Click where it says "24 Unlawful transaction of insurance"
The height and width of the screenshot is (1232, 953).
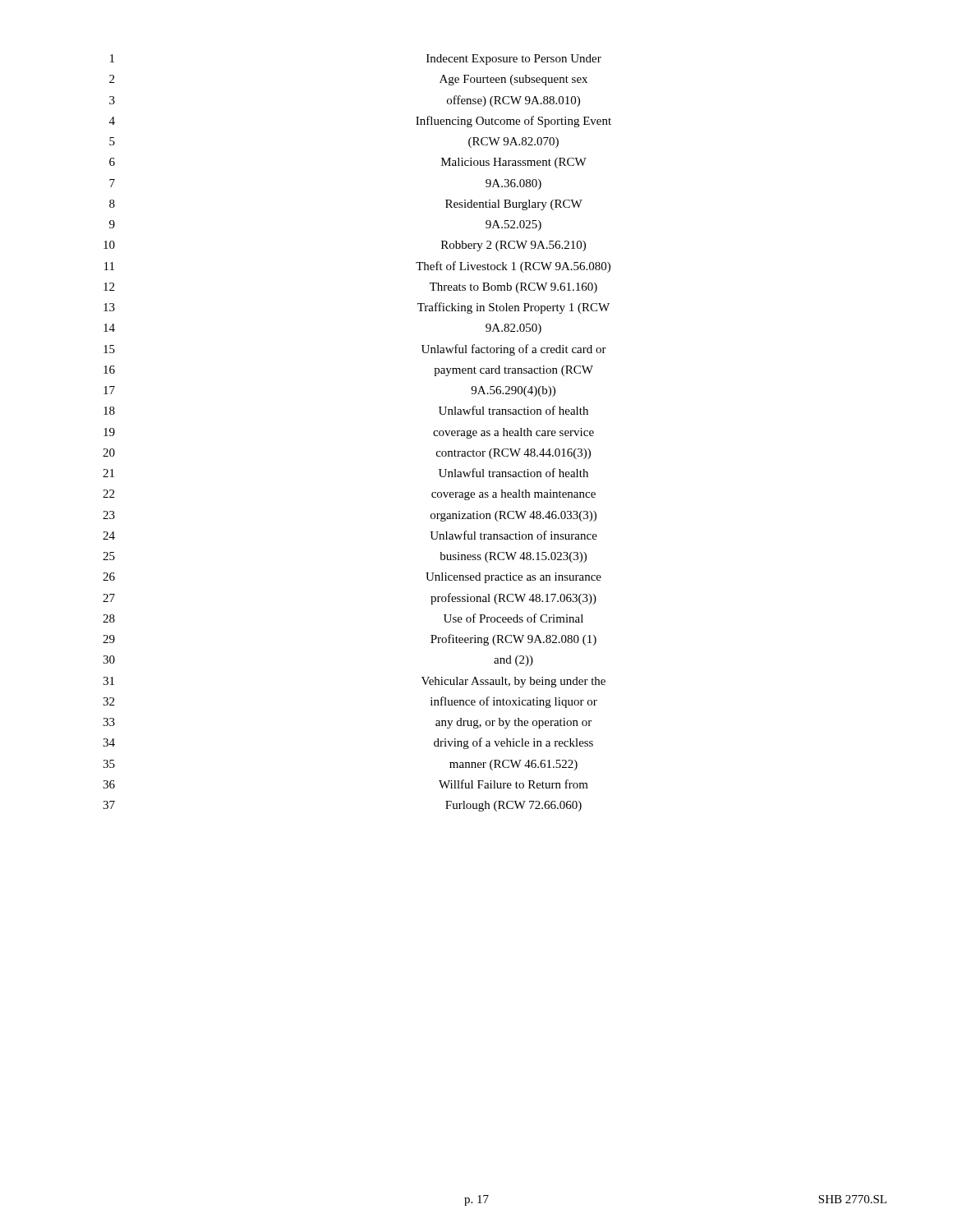click(476, 536)
